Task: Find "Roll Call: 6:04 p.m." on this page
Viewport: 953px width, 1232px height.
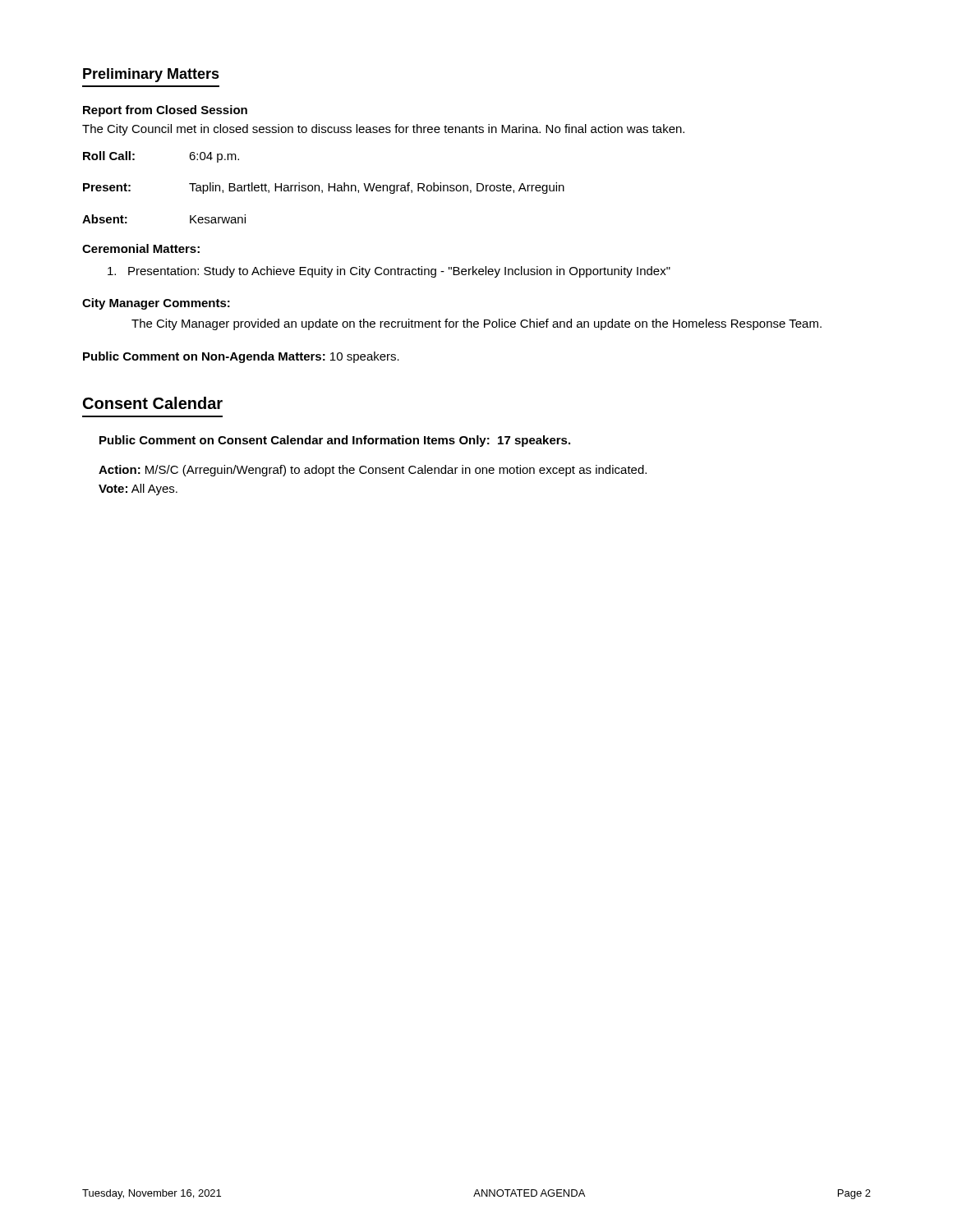Action: click(x=104, y=156)
